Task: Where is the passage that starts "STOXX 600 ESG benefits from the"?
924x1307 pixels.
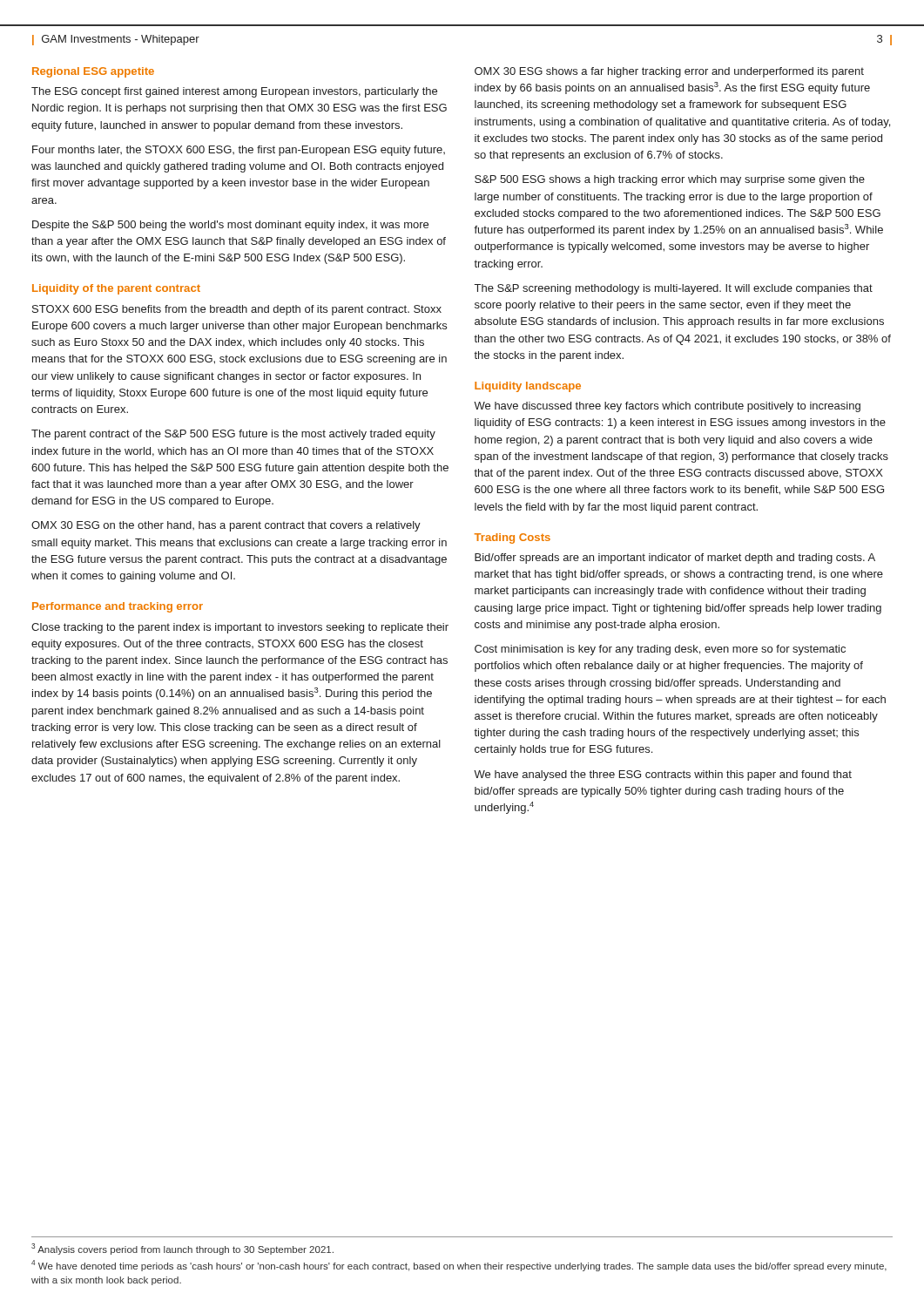Action: (x=241, y=359)
